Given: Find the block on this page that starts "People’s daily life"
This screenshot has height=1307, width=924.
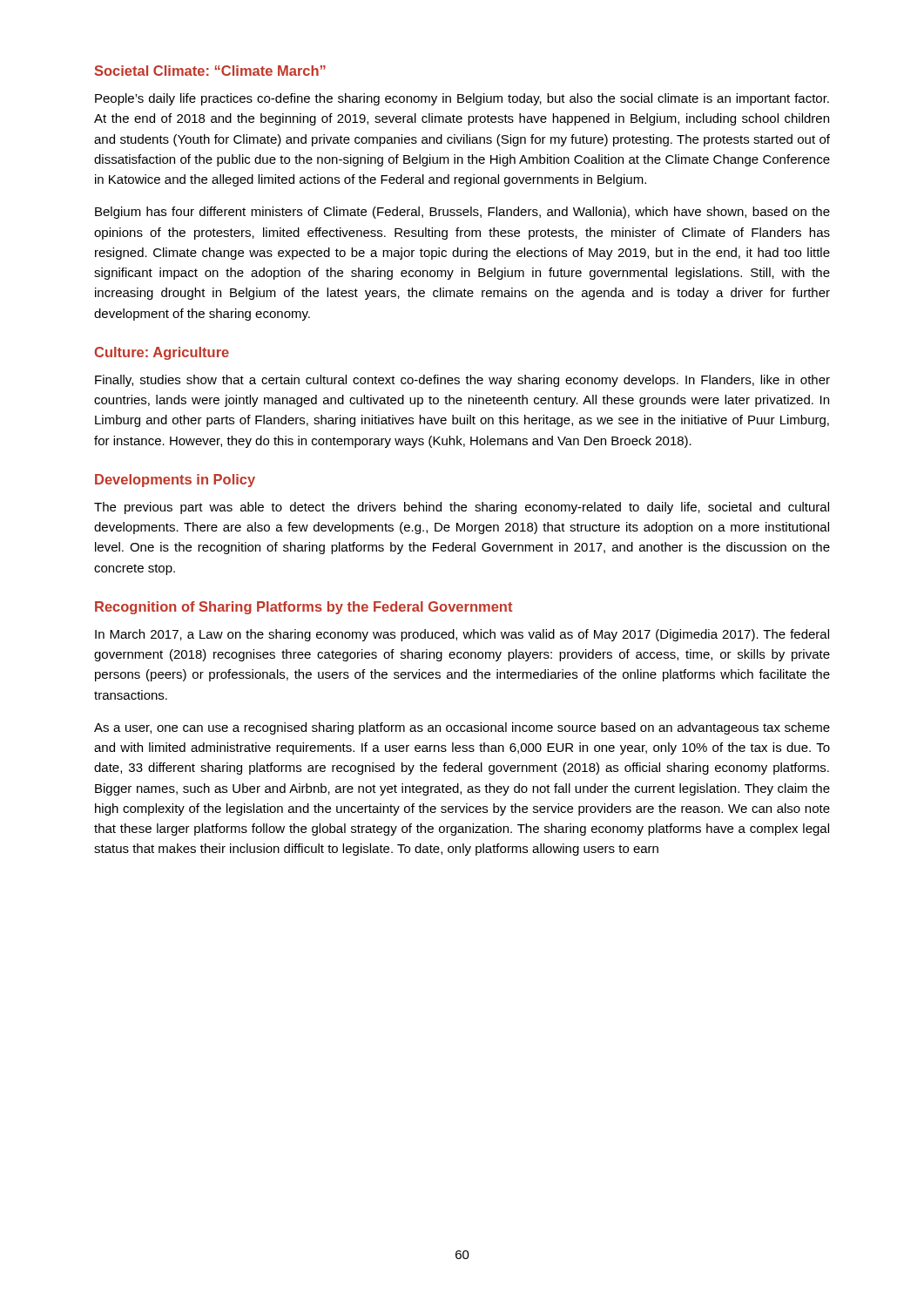Looking at the screenshot, I should (462, 139).
